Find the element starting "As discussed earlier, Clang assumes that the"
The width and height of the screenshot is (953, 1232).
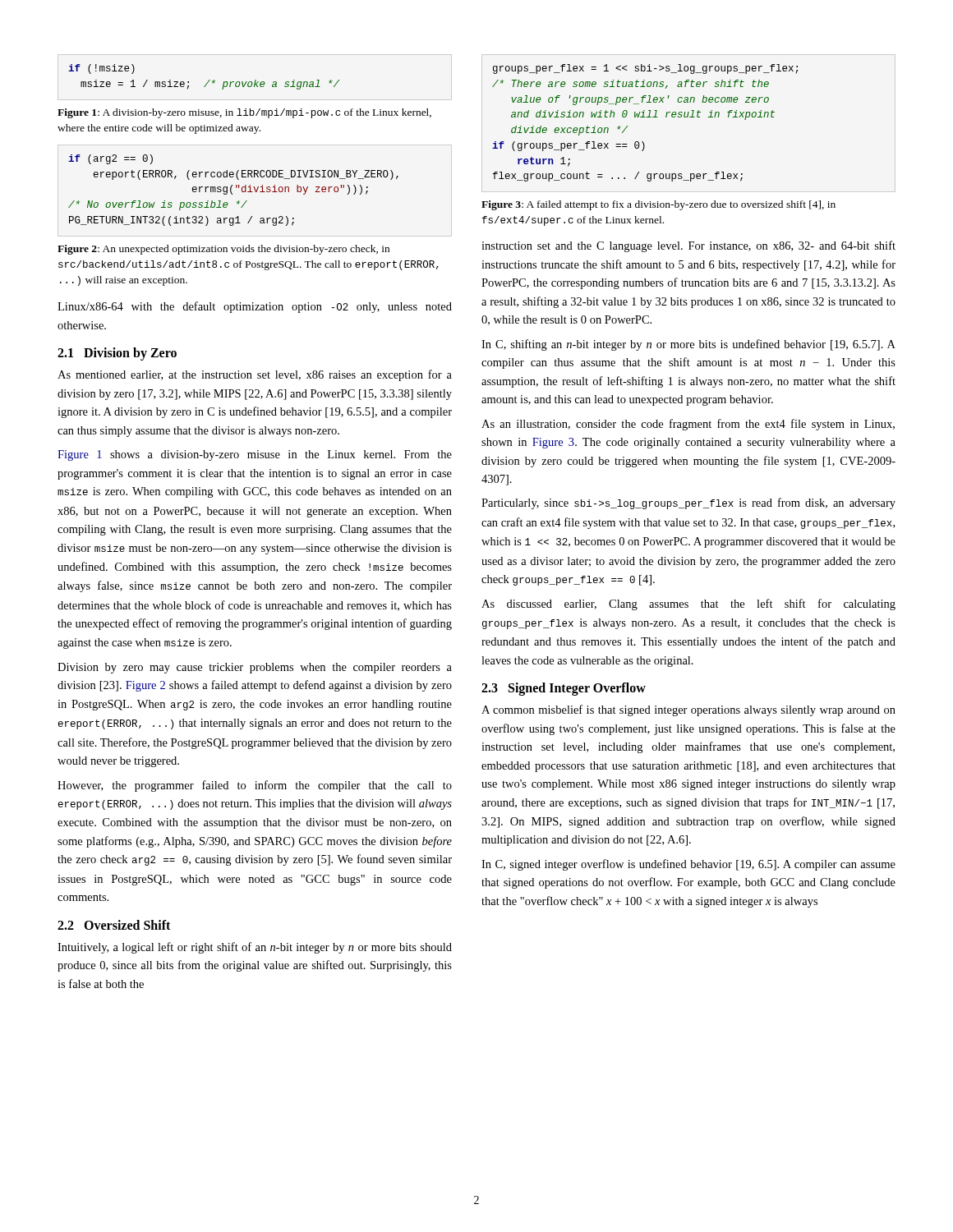click(x=688, y=632)
